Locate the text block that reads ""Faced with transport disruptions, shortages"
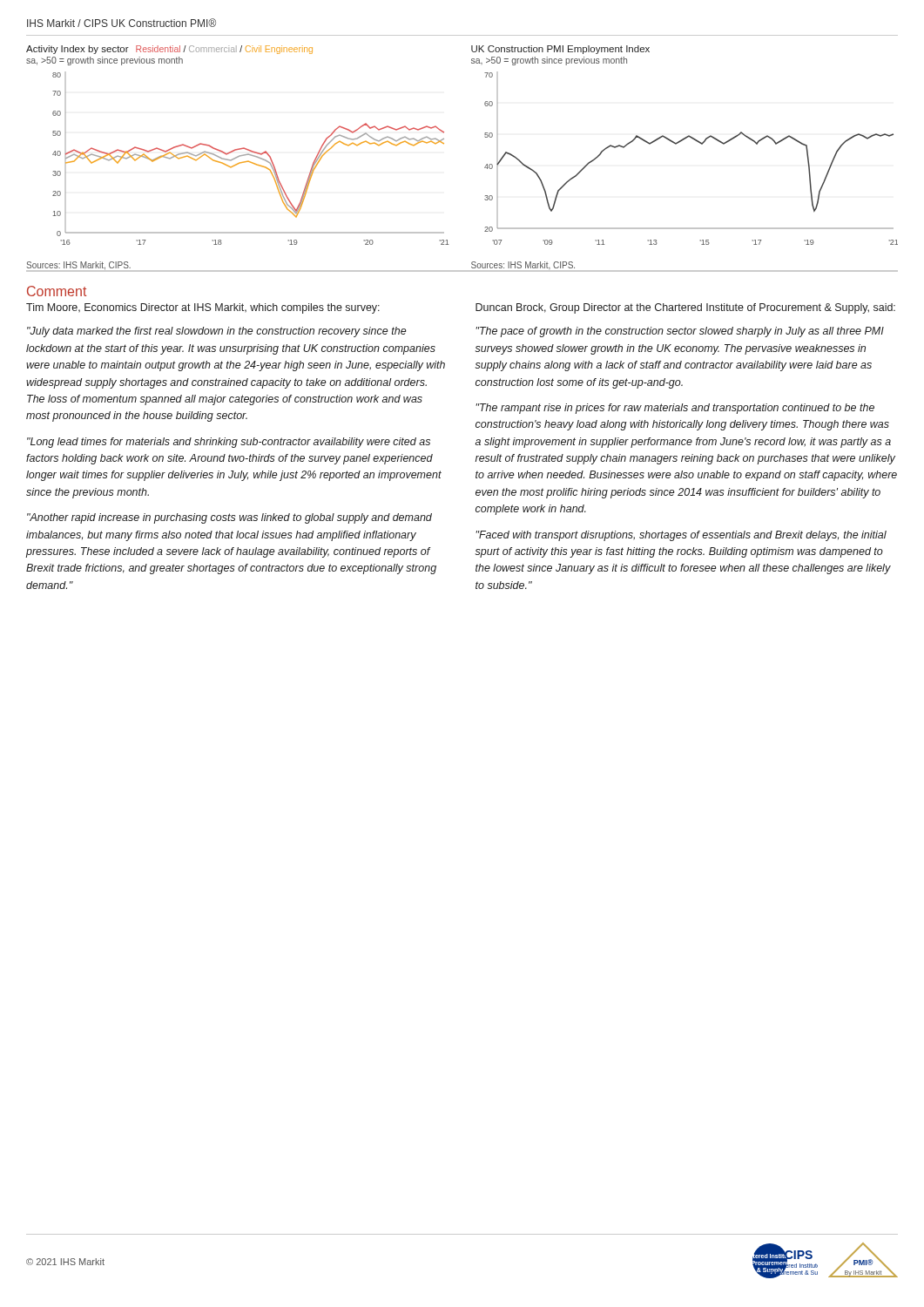This screenshot has height=1307, width=924. click(683, 560)
